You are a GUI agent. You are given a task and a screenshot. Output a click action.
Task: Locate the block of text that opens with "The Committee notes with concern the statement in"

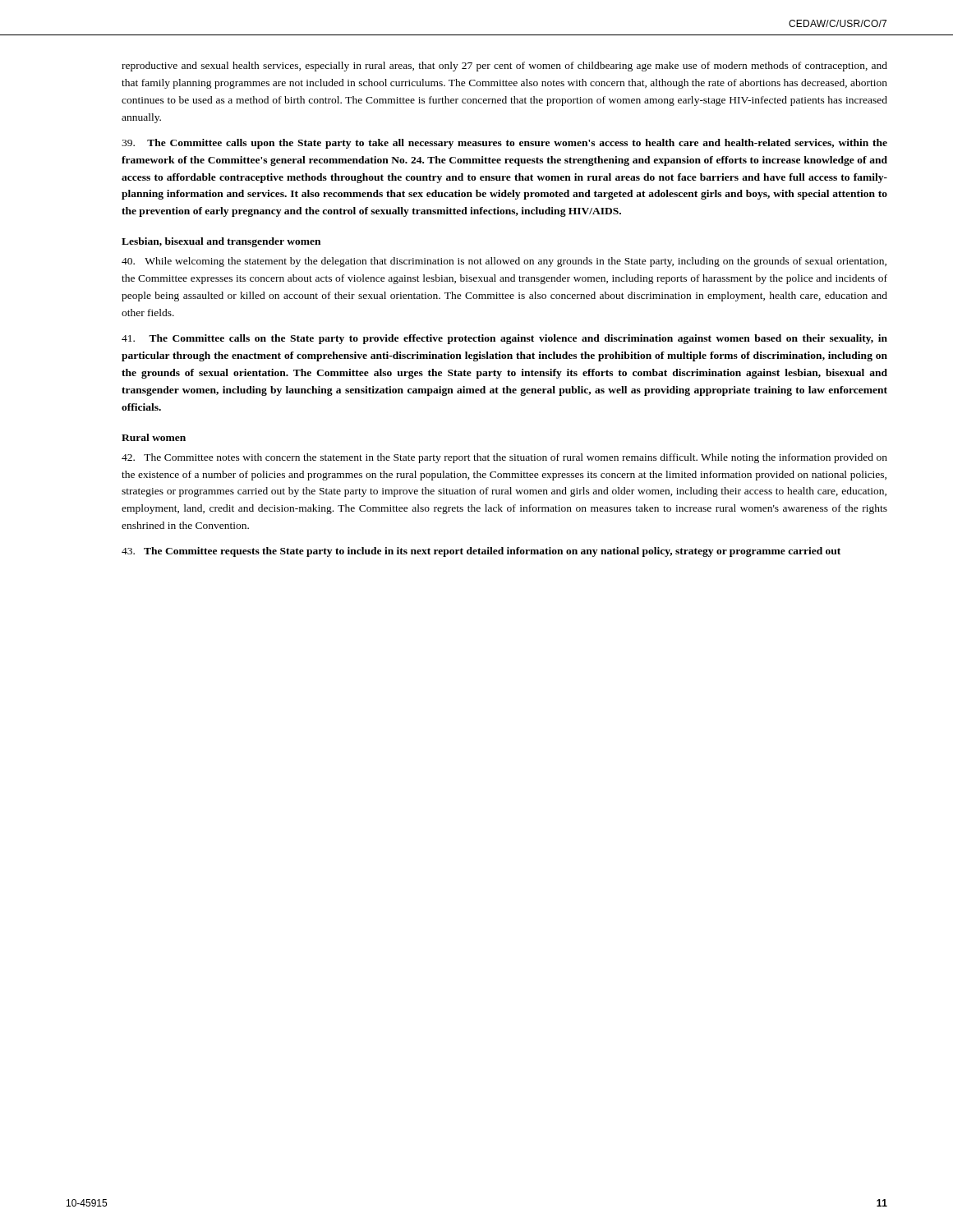[504, 492]
